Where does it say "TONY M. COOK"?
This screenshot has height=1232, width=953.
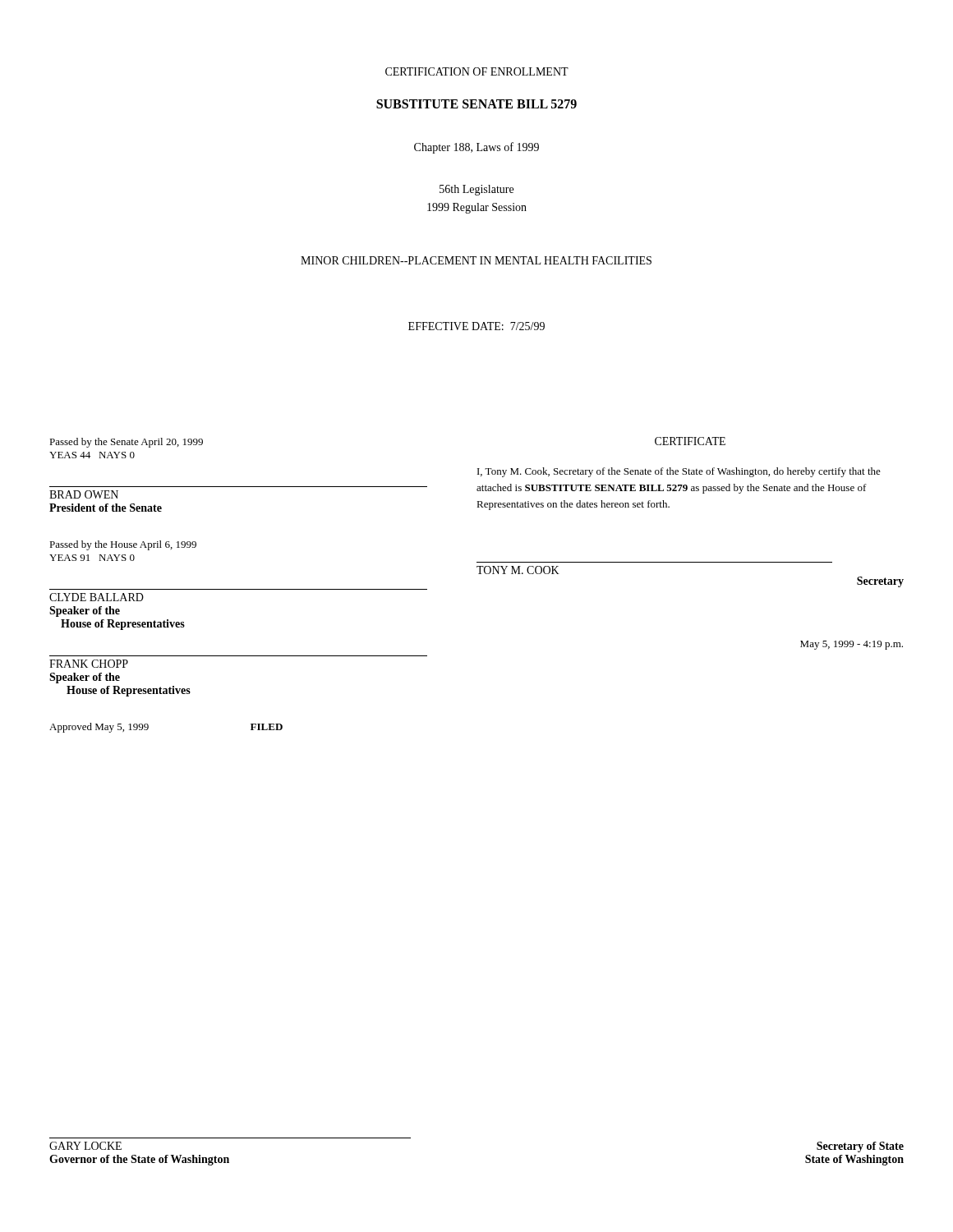654,570
